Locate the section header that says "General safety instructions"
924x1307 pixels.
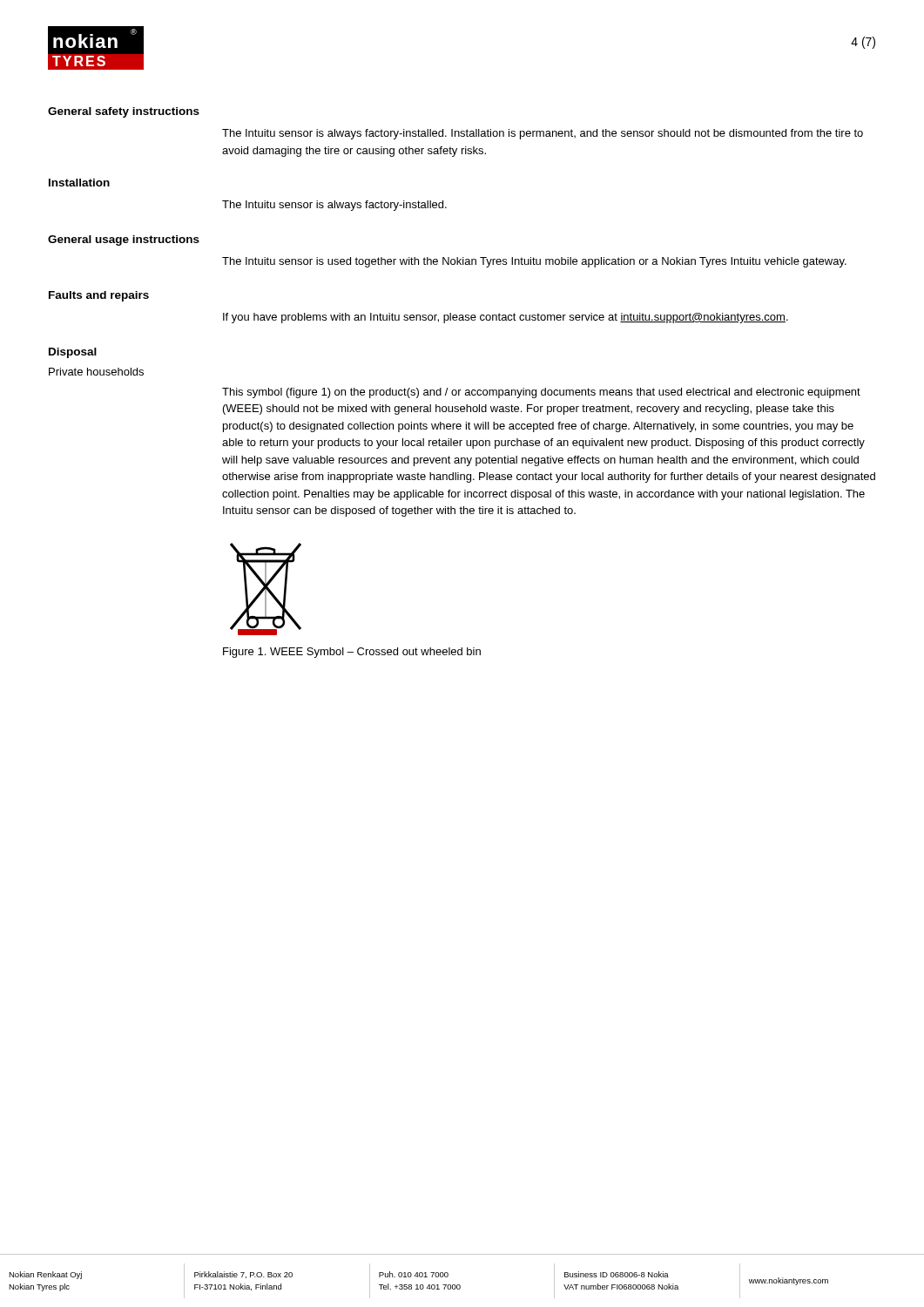pyautogui.click(x=124, y=111)
